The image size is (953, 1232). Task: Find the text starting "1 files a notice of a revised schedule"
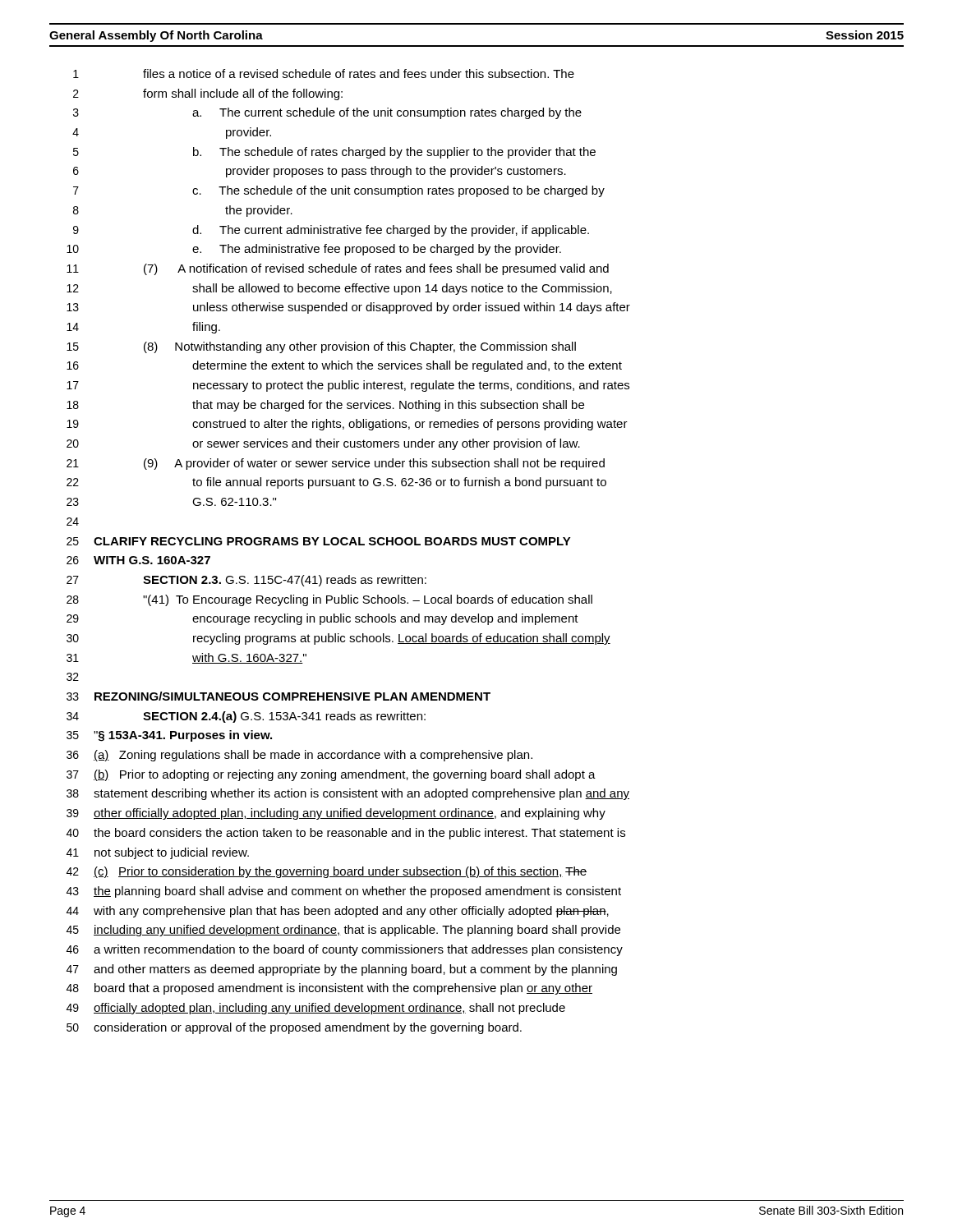click(476, 74)
